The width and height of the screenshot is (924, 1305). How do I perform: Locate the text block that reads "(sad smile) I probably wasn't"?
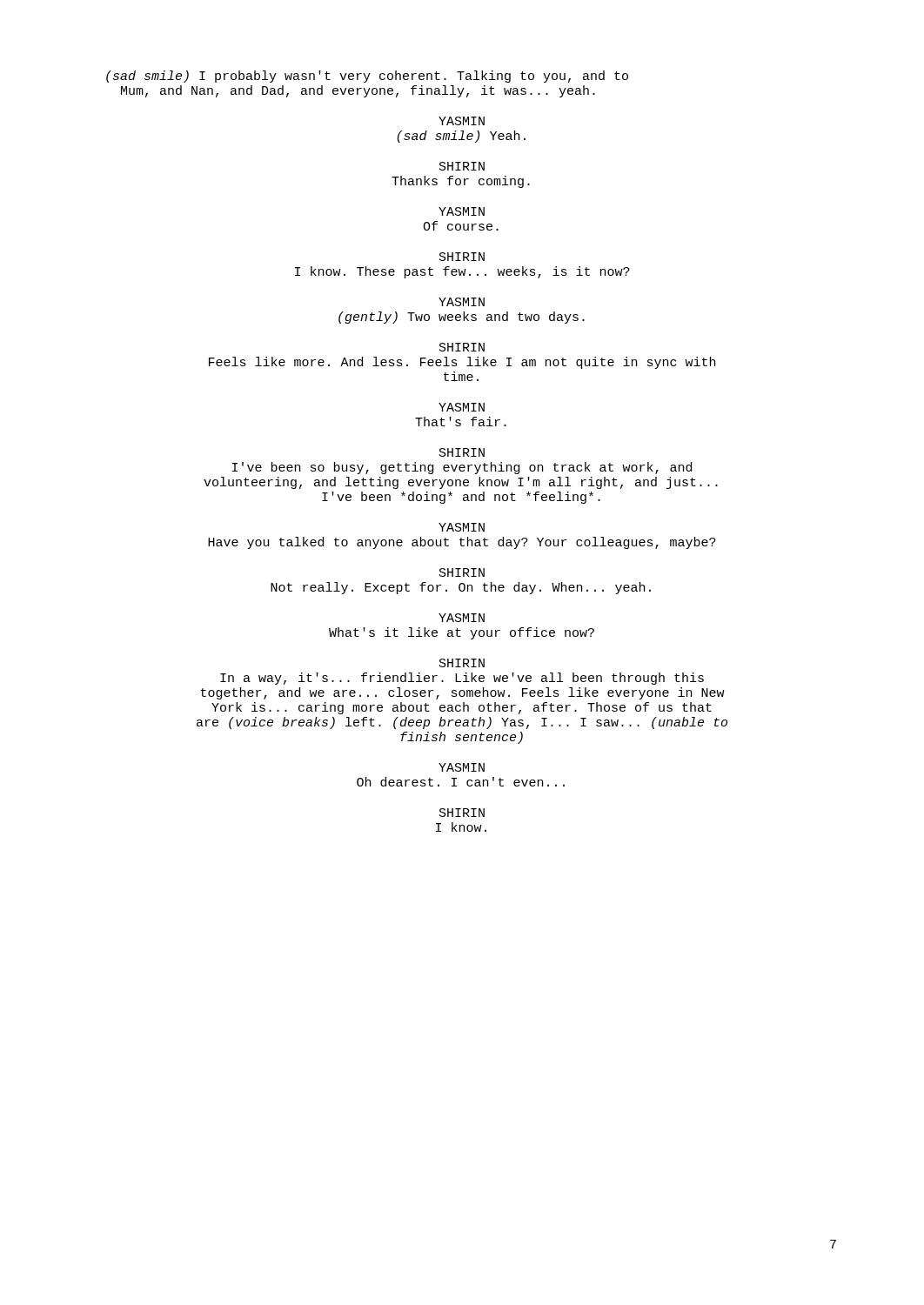pyautogui.click(x=367, y=84)
